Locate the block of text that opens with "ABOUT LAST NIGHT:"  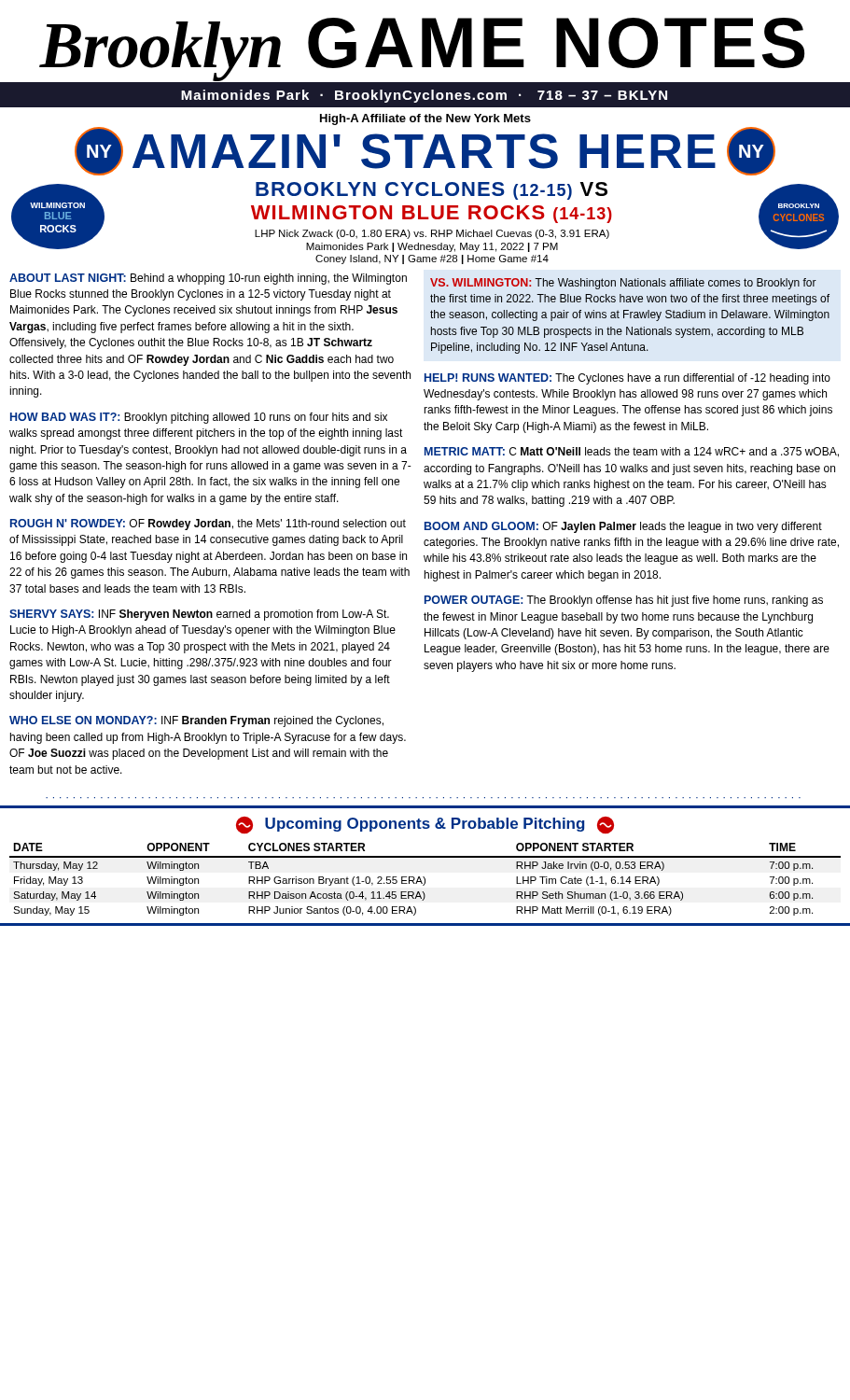coord(210,335)
